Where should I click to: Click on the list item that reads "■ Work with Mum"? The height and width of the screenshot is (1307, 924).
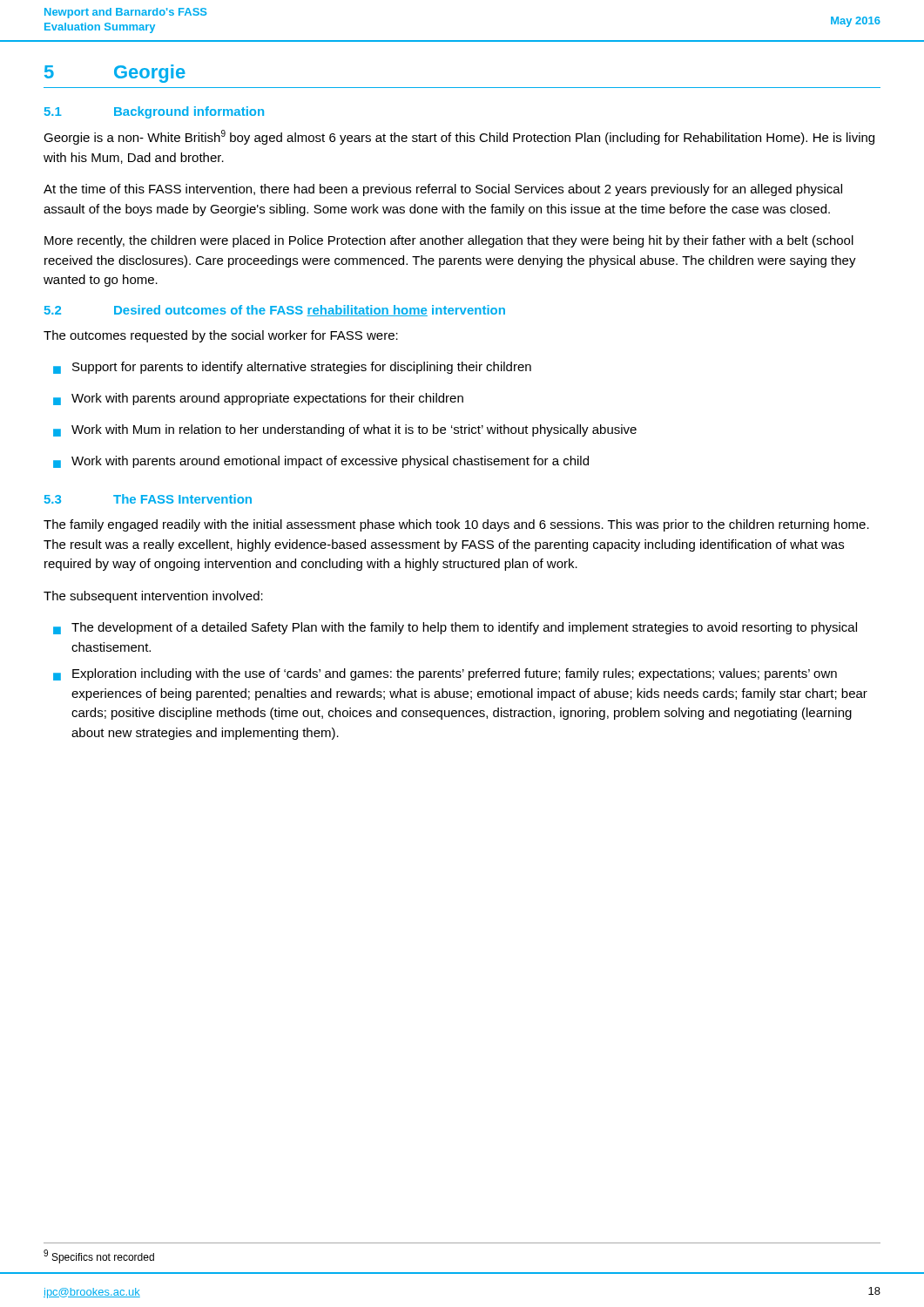tap(466, 432)
